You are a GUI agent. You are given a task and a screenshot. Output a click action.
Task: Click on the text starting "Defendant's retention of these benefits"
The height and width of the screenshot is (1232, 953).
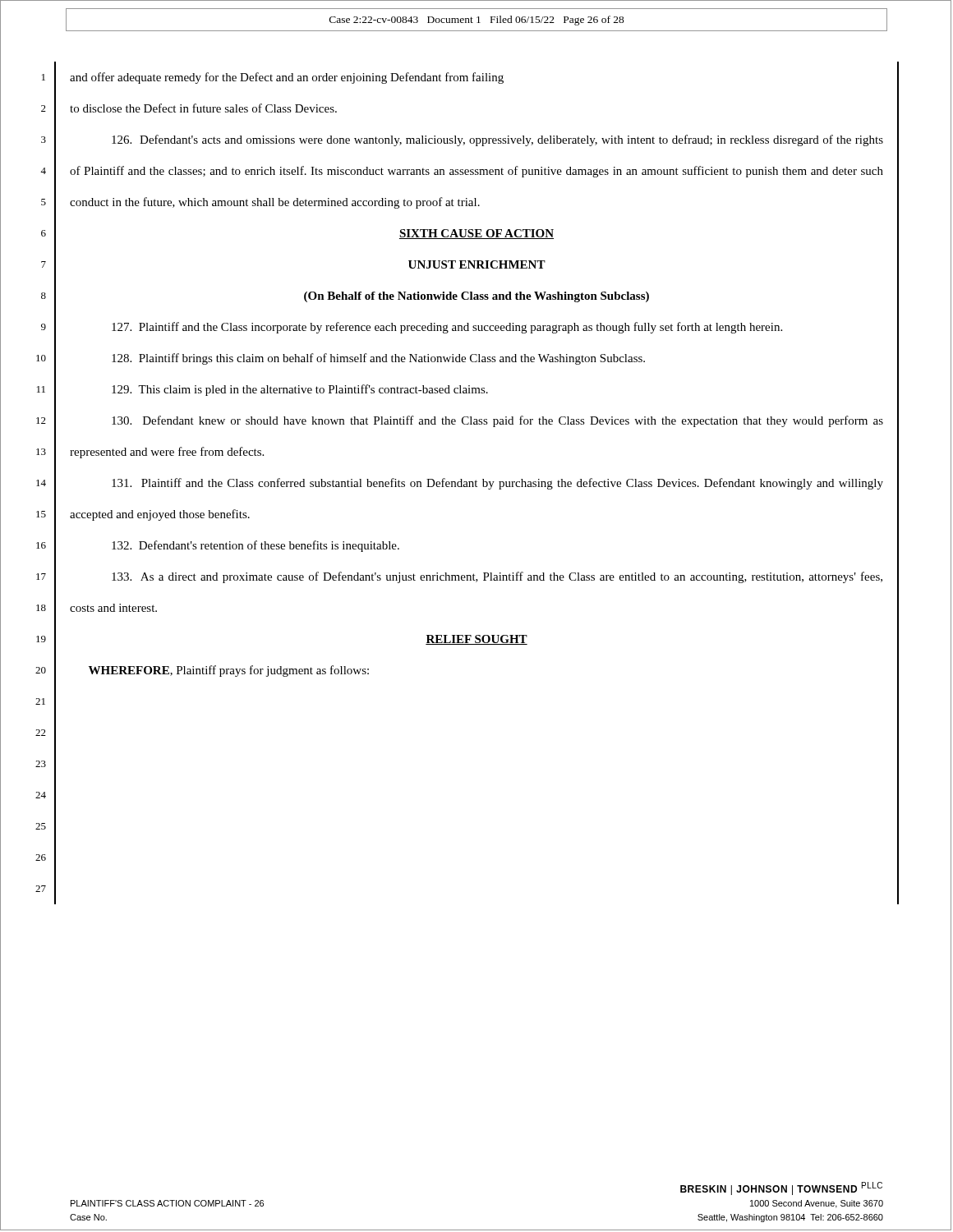pyautogui.click(x=255, y=545)
